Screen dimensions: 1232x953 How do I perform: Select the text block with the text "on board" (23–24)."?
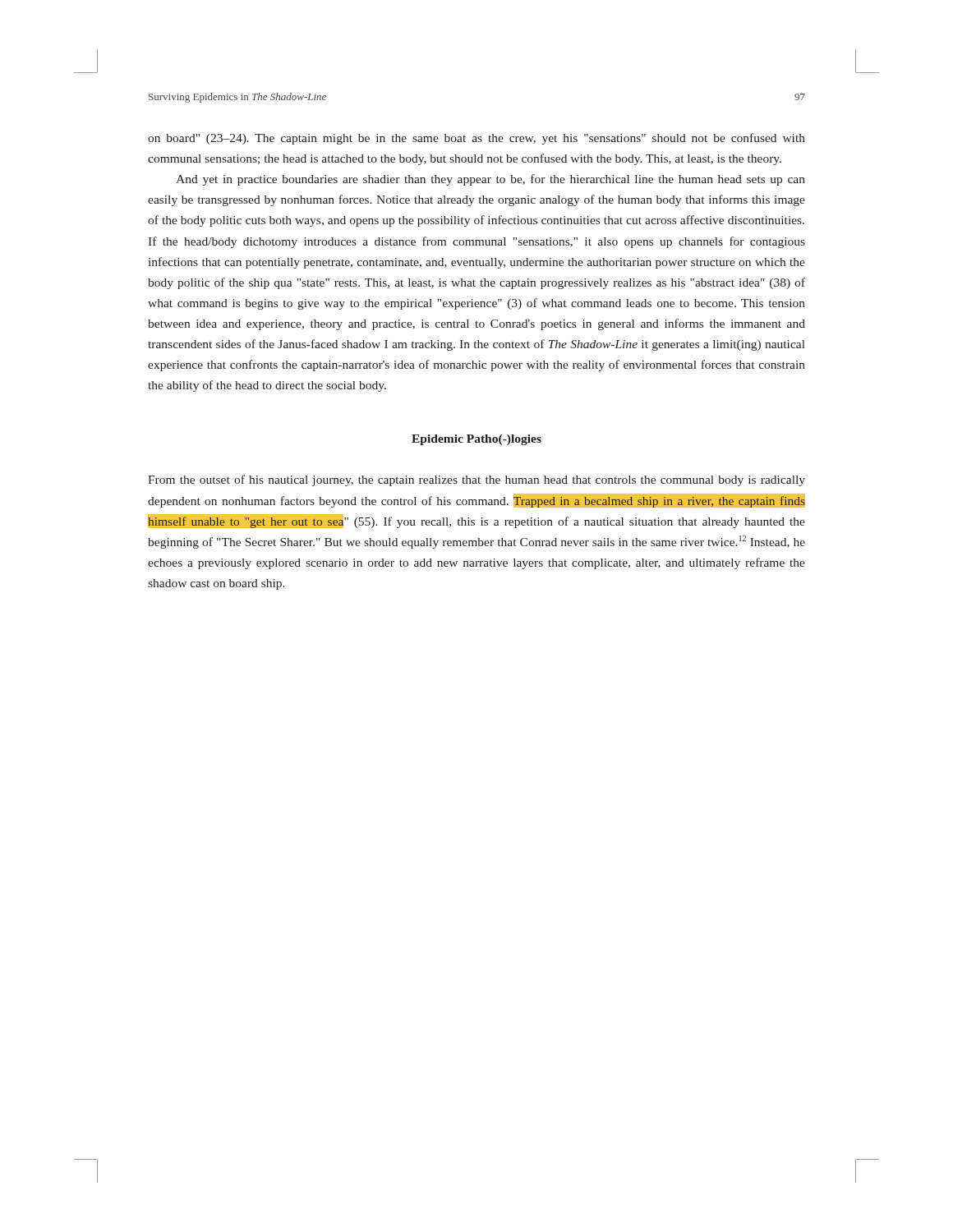click(476, 148)
